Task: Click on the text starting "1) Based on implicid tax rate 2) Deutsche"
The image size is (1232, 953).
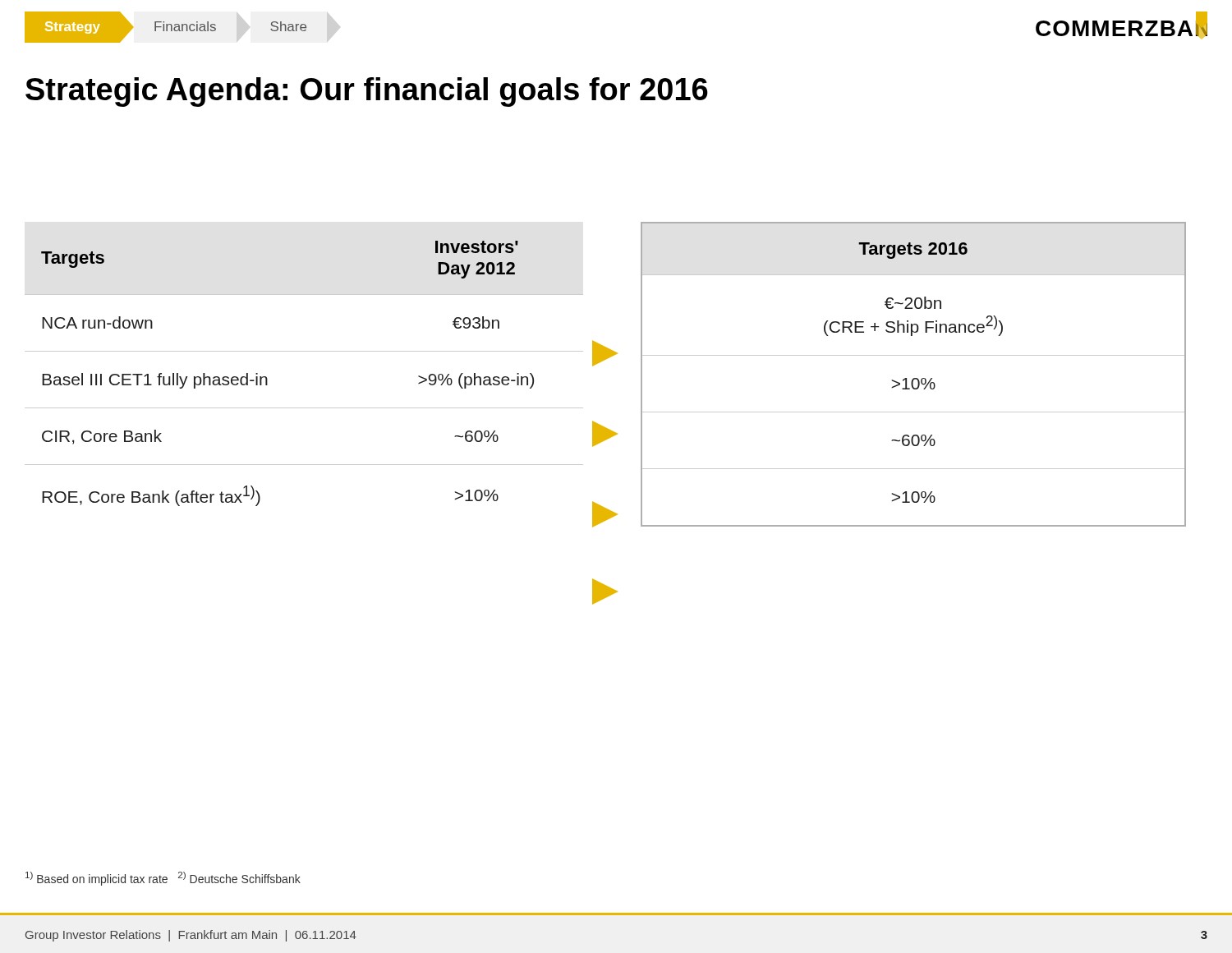Action: [163, 878]
